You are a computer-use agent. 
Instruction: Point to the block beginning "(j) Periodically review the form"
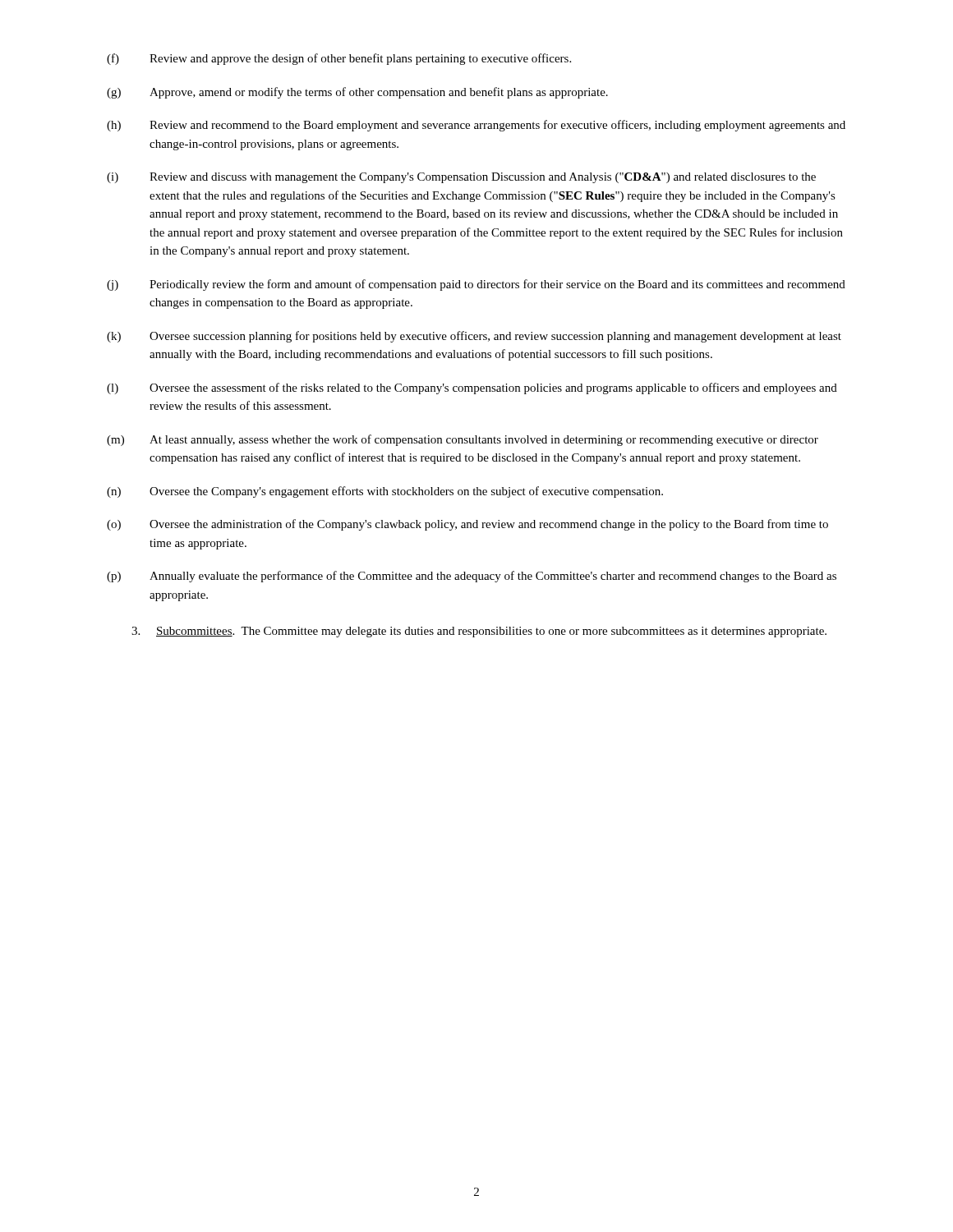[x=476, y=293]
